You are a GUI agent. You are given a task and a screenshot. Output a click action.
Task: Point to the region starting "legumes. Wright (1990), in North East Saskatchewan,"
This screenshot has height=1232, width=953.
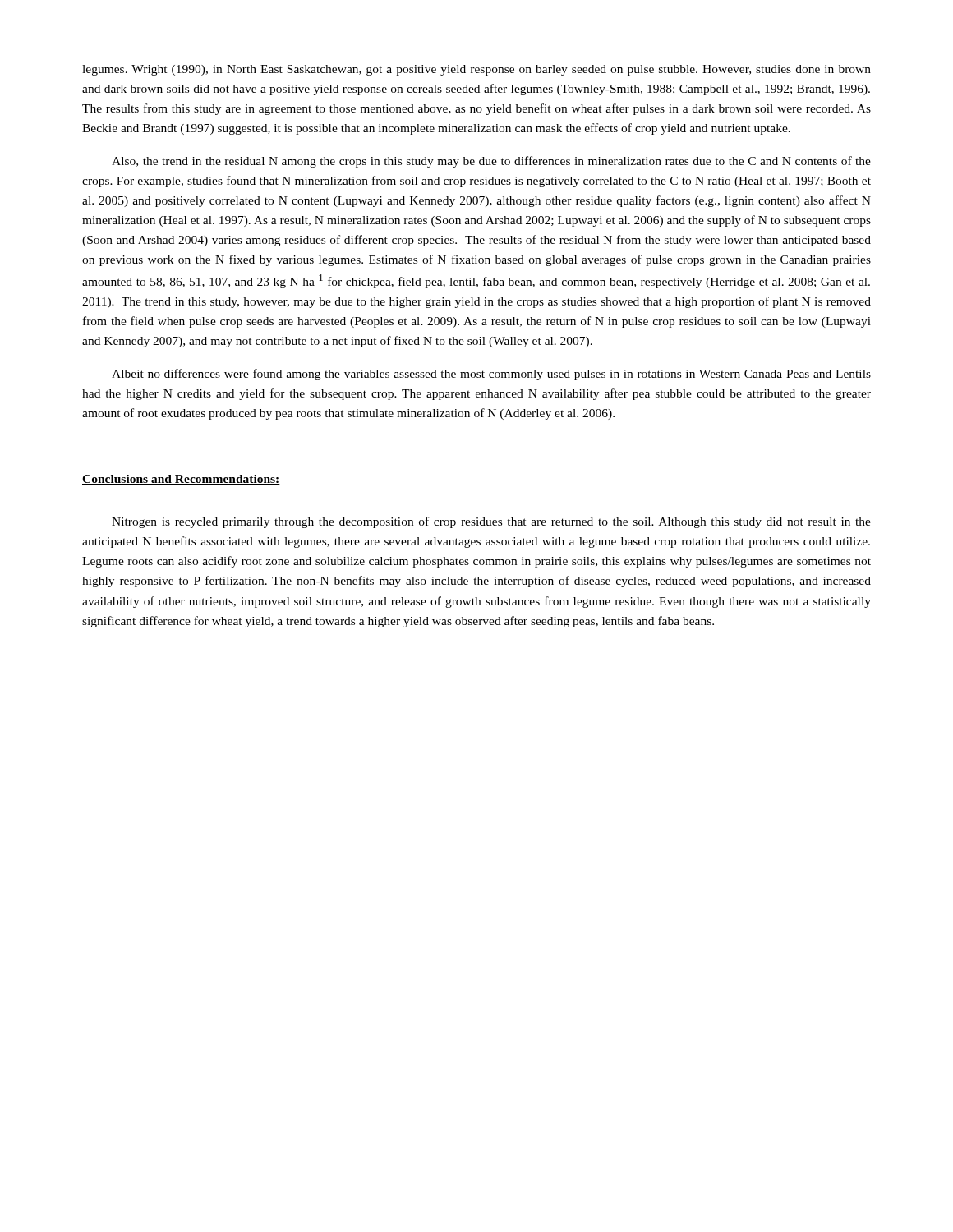[476, 98]
